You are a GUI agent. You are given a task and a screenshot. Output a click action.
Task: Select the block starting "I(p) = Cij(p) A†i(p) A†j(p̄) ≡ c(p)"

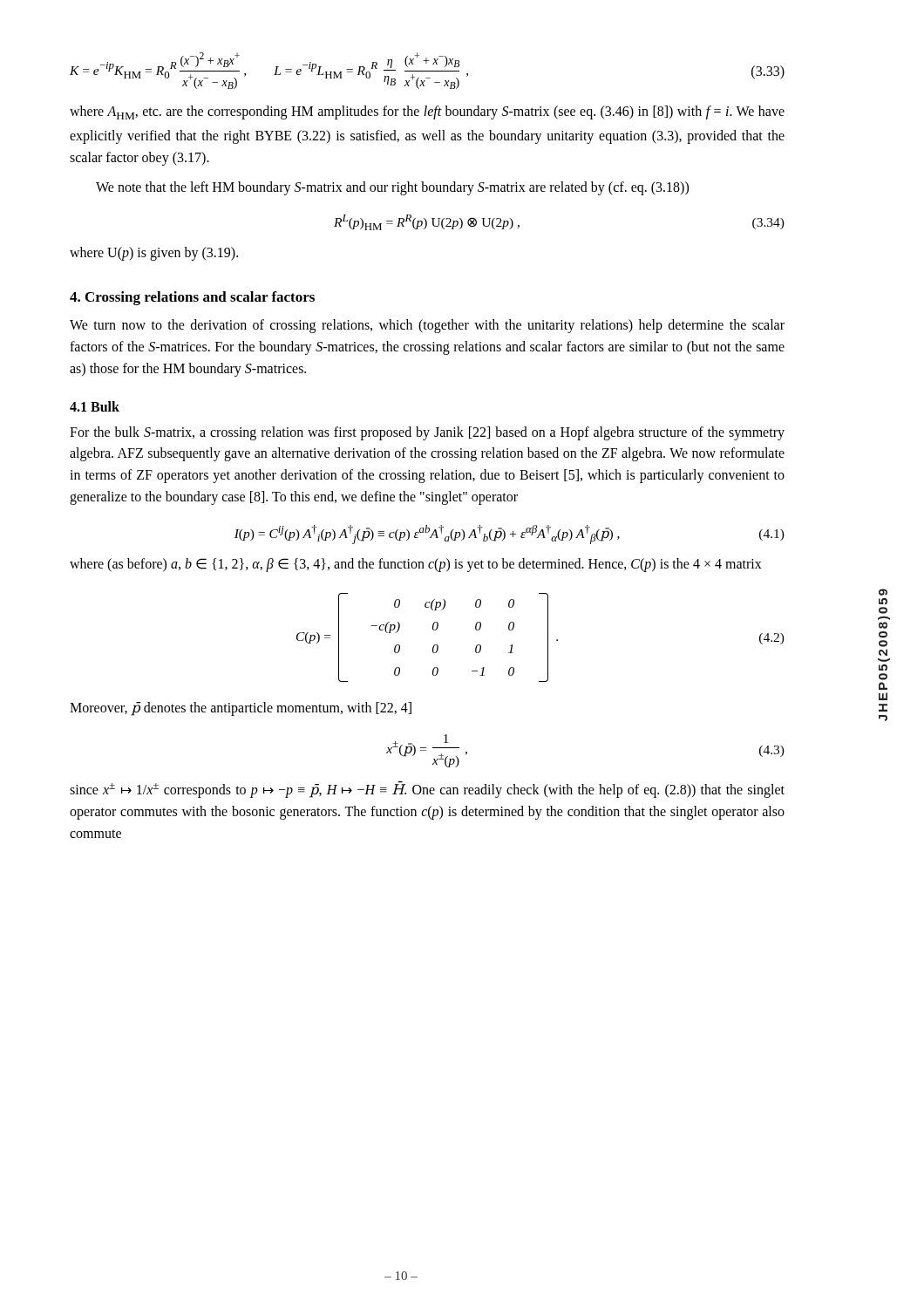click(427, 534)
